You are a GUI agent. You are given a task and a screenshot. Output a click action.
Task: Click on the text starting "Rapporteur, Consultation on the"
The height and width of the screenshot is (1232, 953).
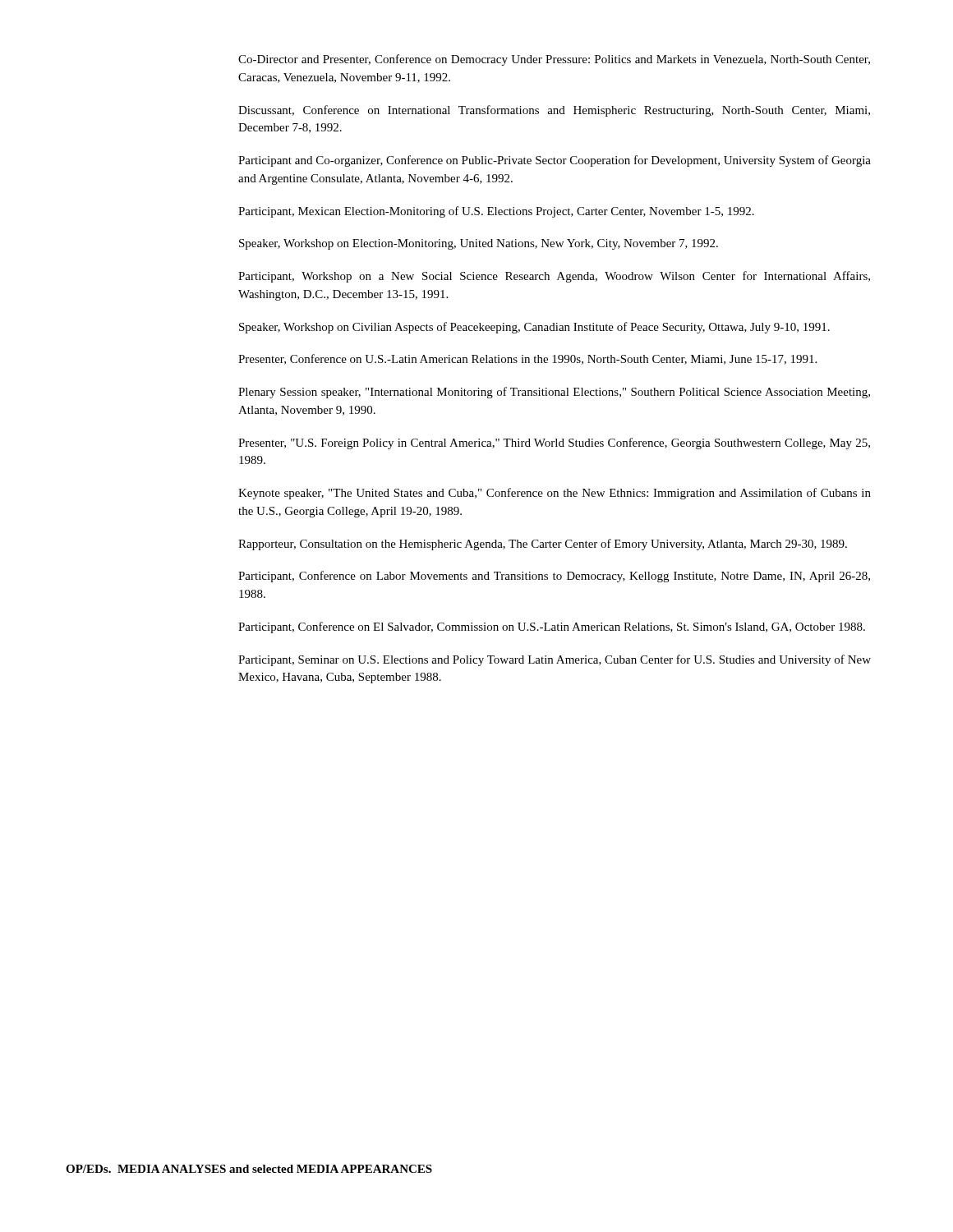click(543, 543)
